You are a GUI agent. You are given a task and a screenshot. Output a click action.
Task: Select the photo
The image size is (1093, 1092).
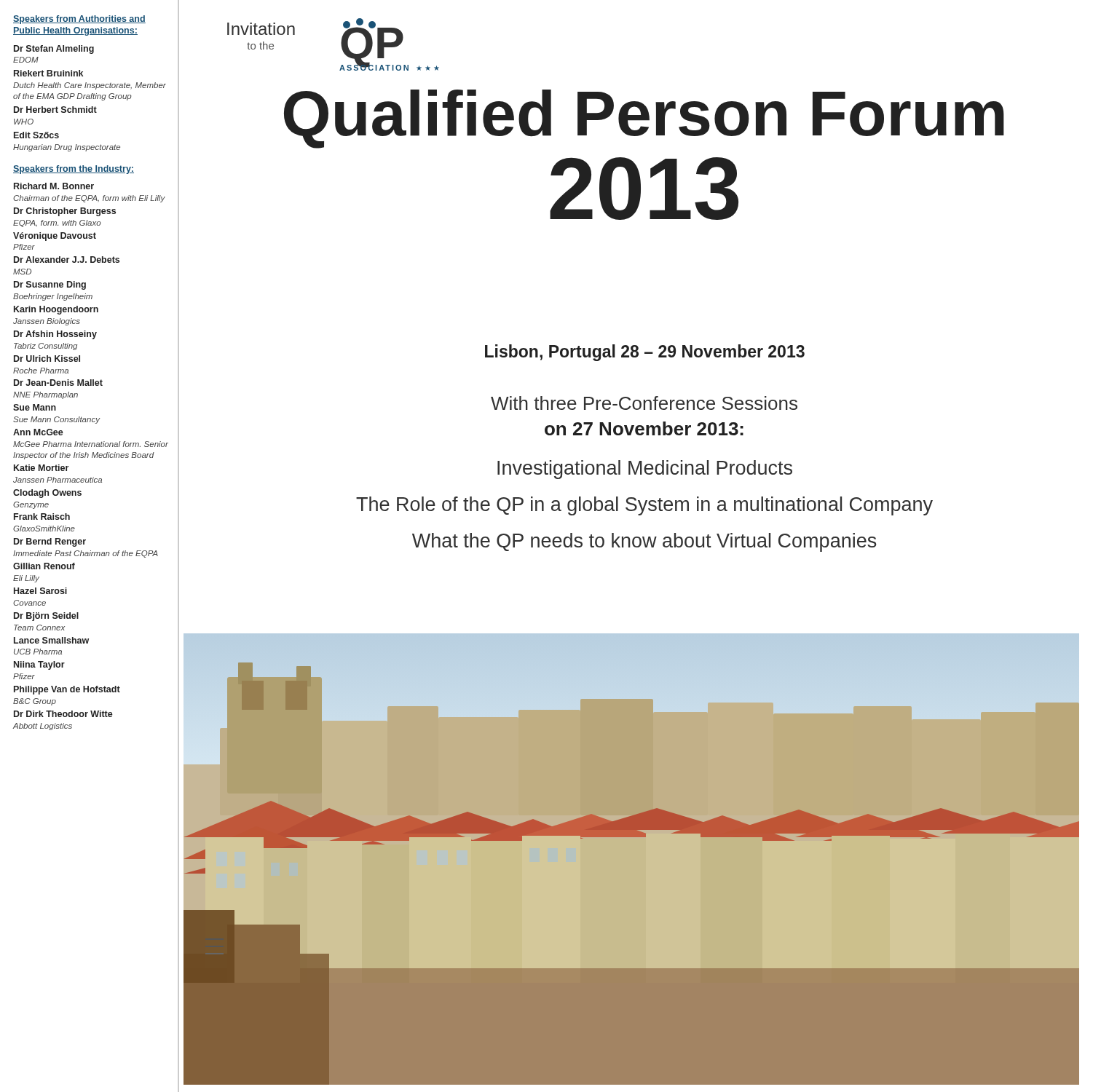point(631,859)
